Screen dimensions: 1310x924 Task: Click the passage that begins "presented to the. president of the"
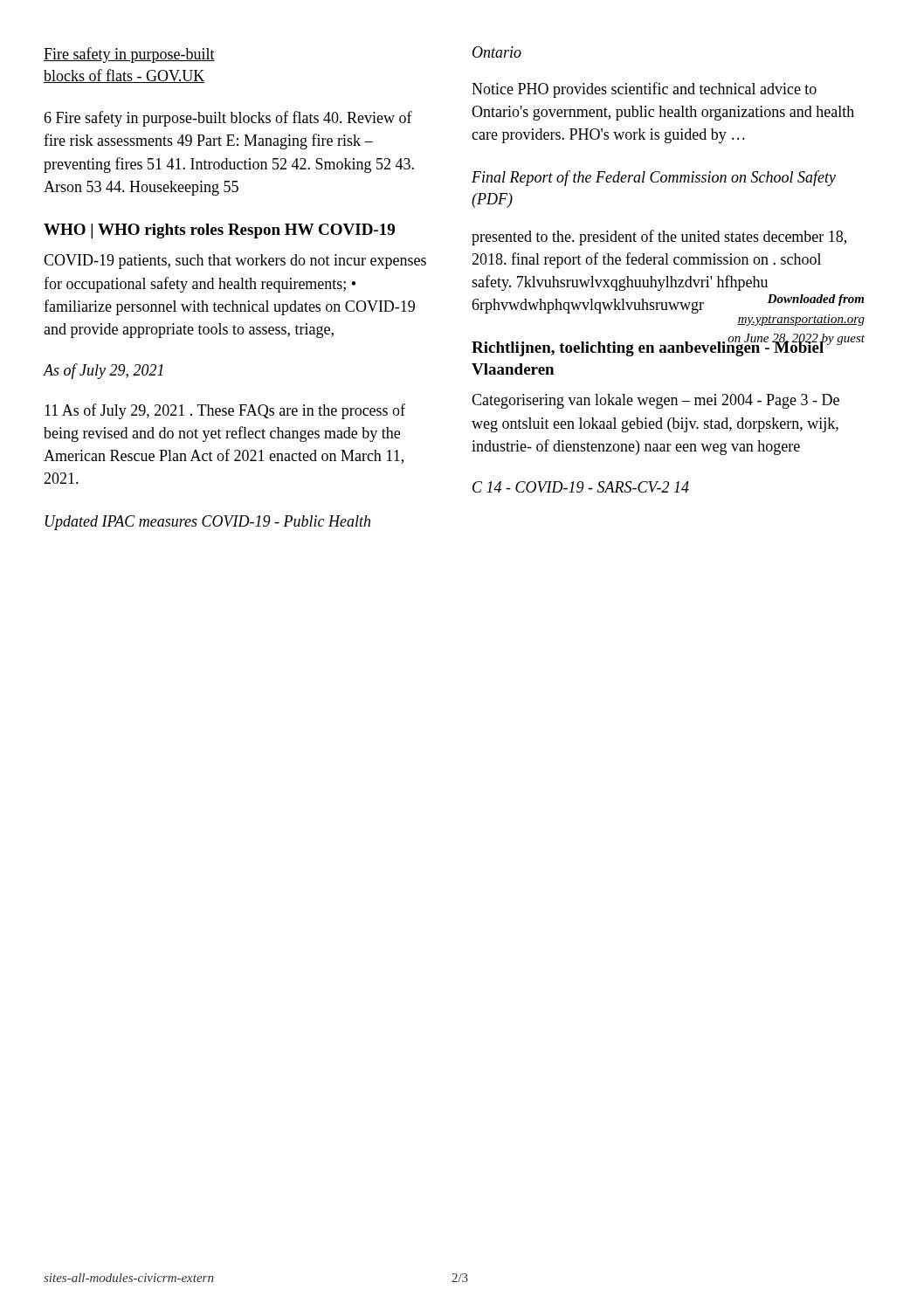660,271
